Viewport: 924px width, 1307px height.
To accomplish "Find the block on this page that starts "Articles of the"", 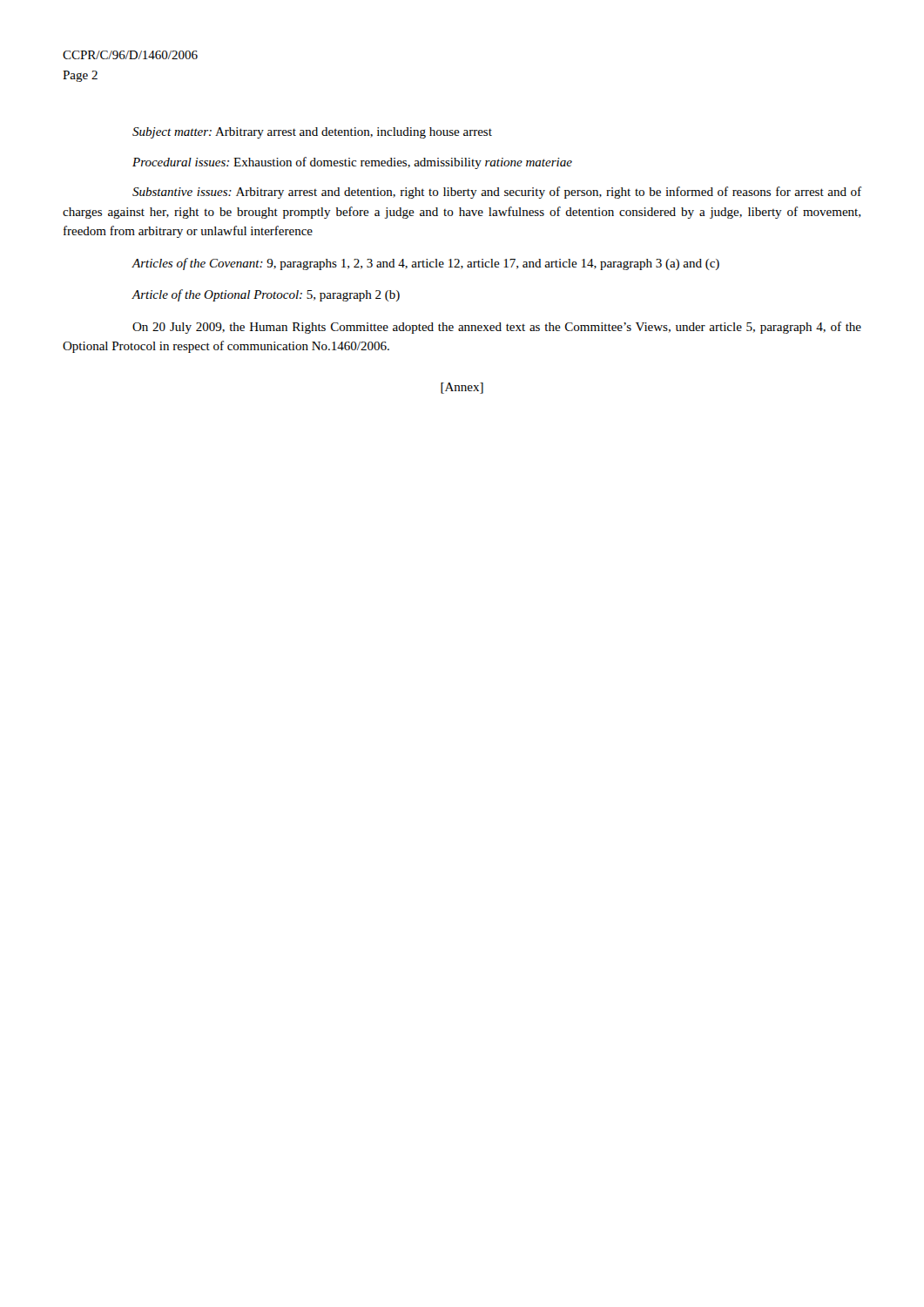I will (426, 263).
